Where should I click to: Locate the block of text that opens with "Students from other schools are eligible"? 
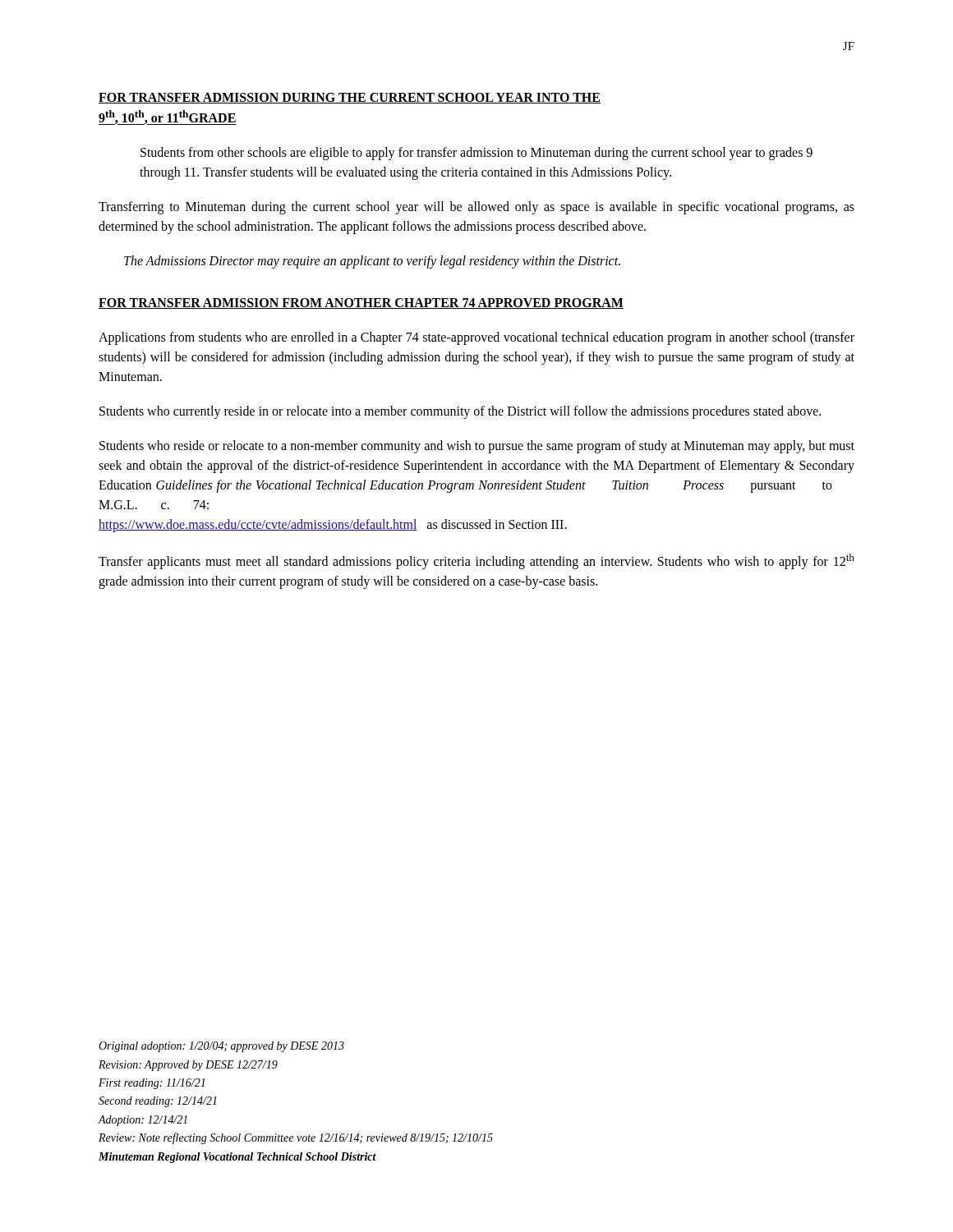point(476,162)
